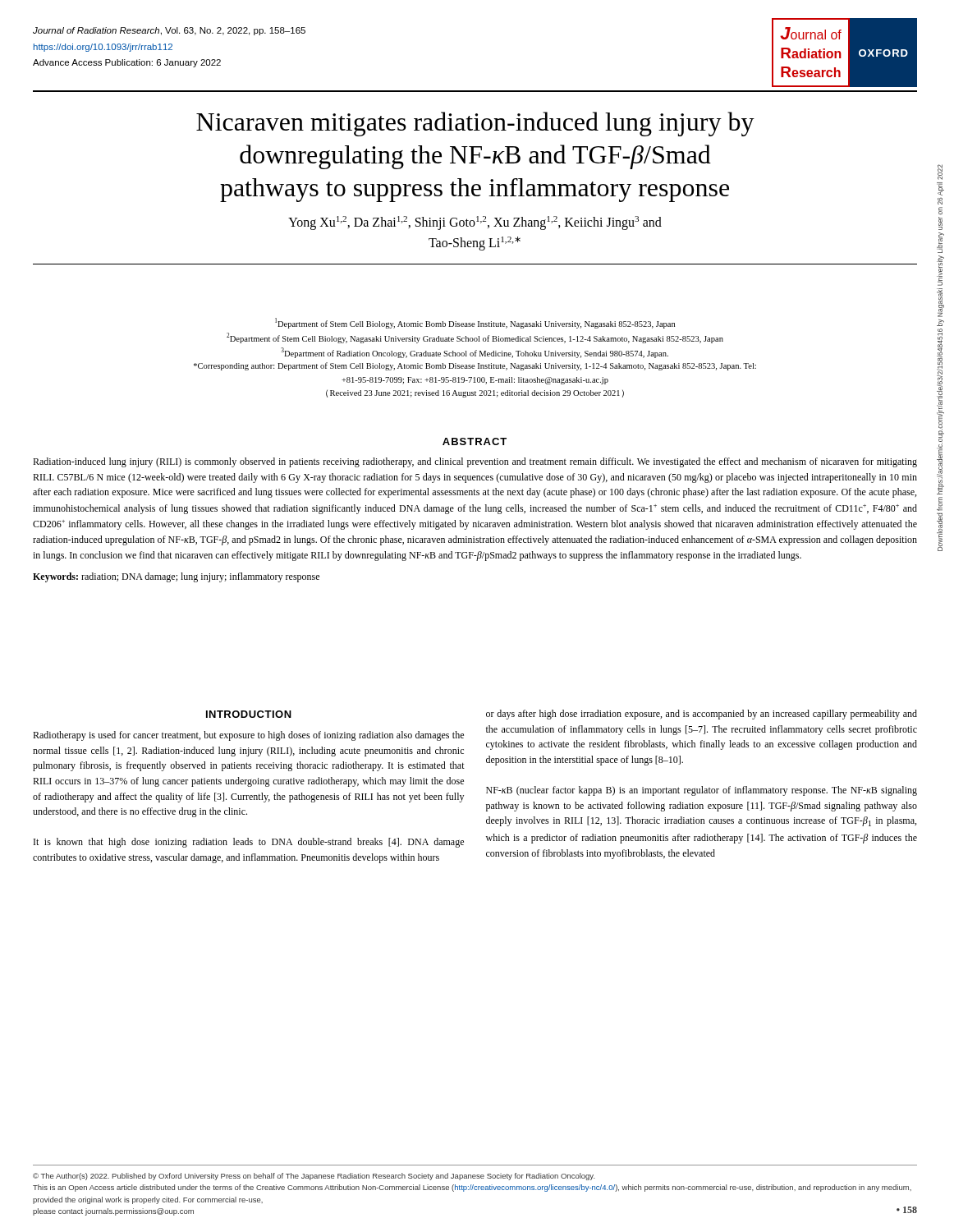Click the title

pos(475,154)
